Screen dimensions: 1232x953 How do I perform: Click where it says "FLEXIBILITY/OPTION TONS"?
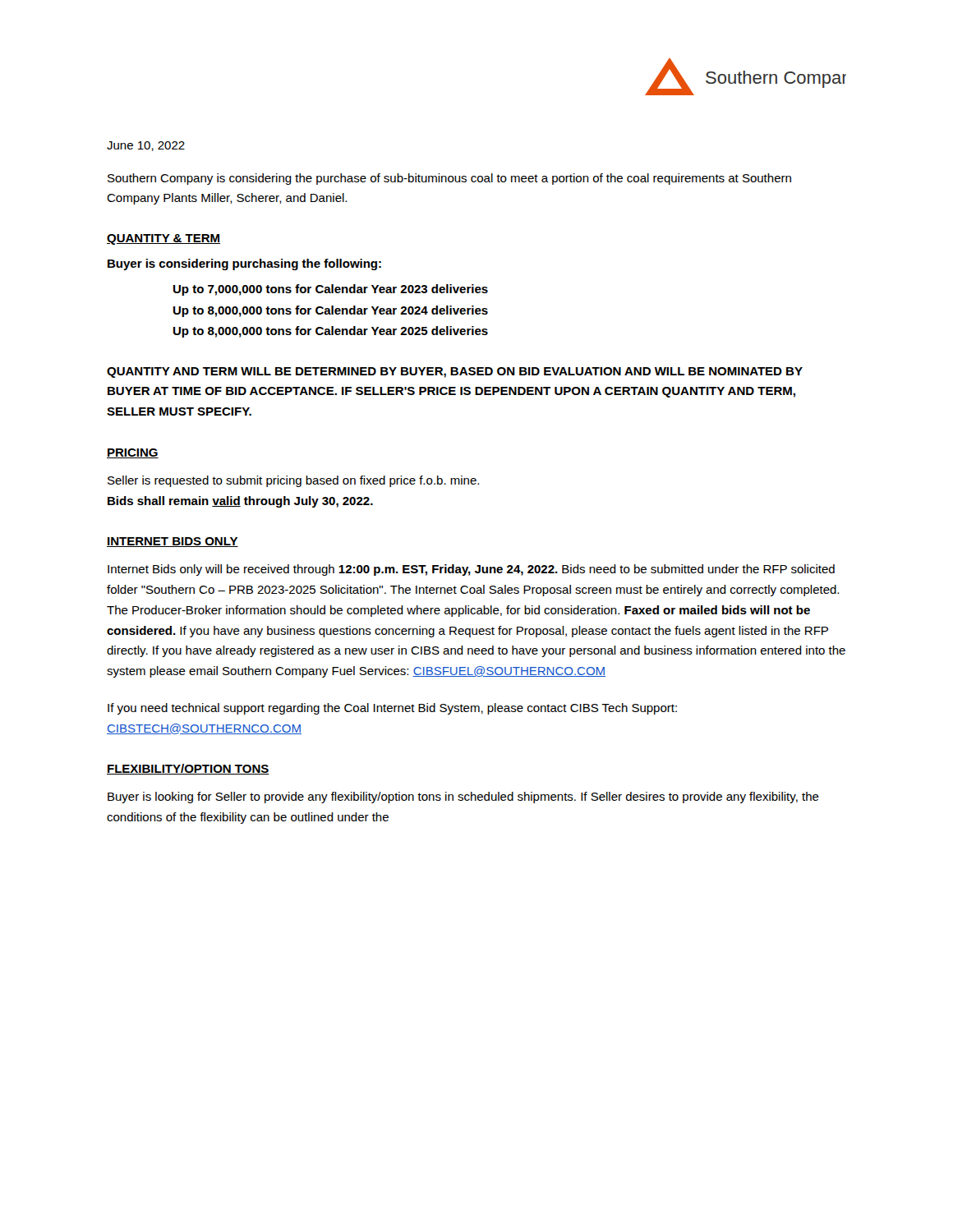click(188, 769)
